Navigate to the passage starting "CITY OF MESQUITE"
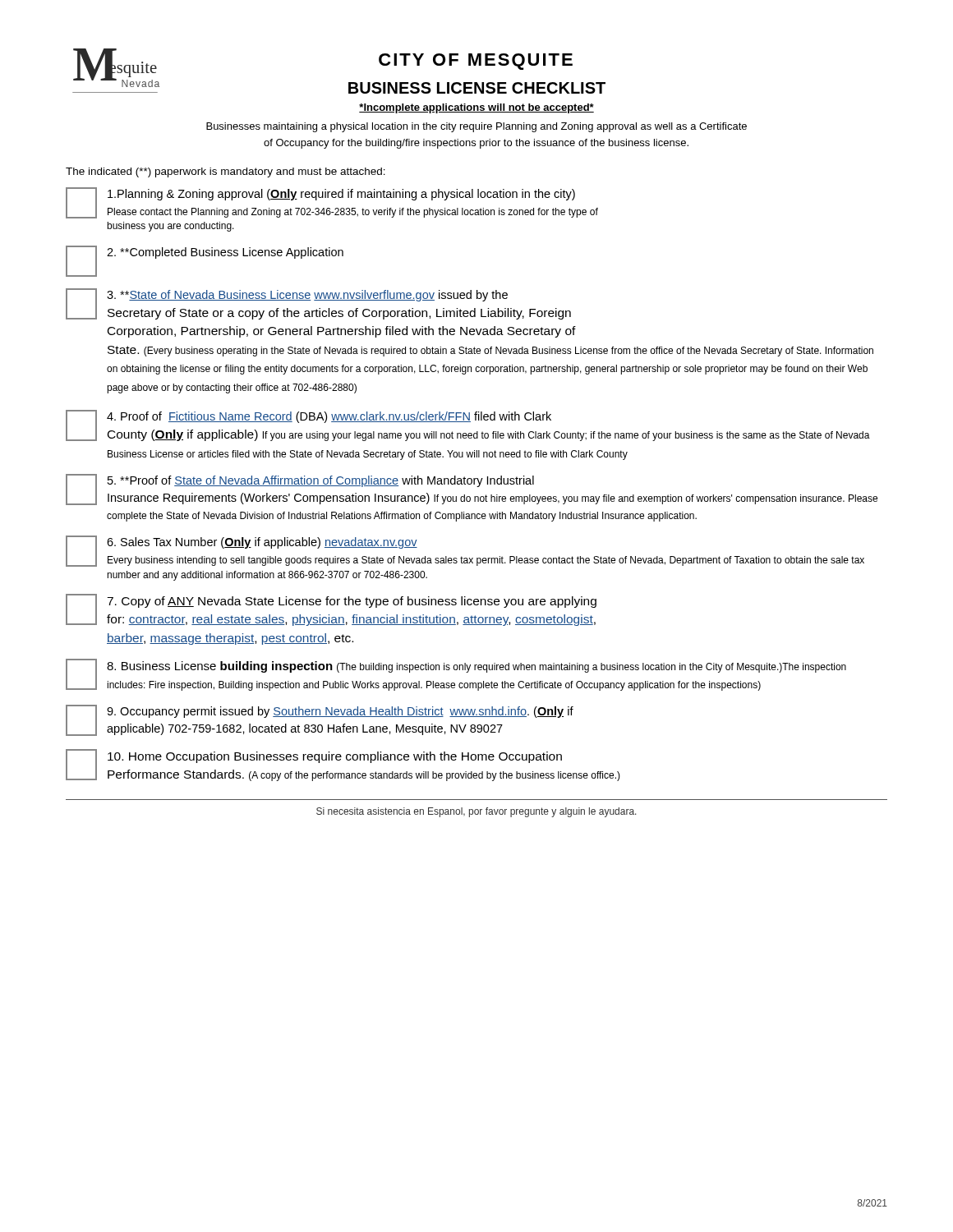The image size is (953, 1232). tap(476, 60)
